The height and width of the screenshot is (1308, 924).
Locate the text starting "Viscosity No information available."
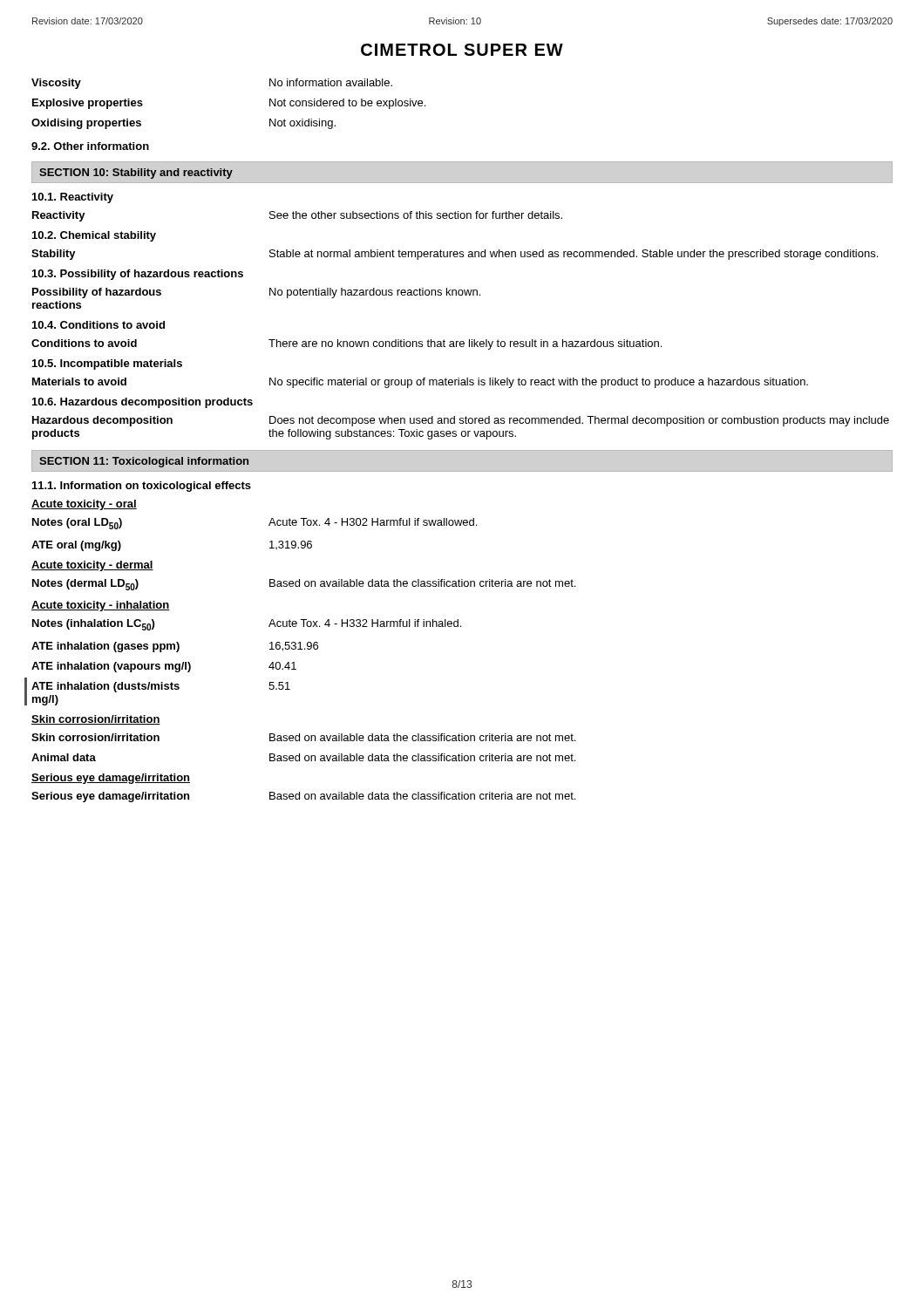[x=58, y=85]
